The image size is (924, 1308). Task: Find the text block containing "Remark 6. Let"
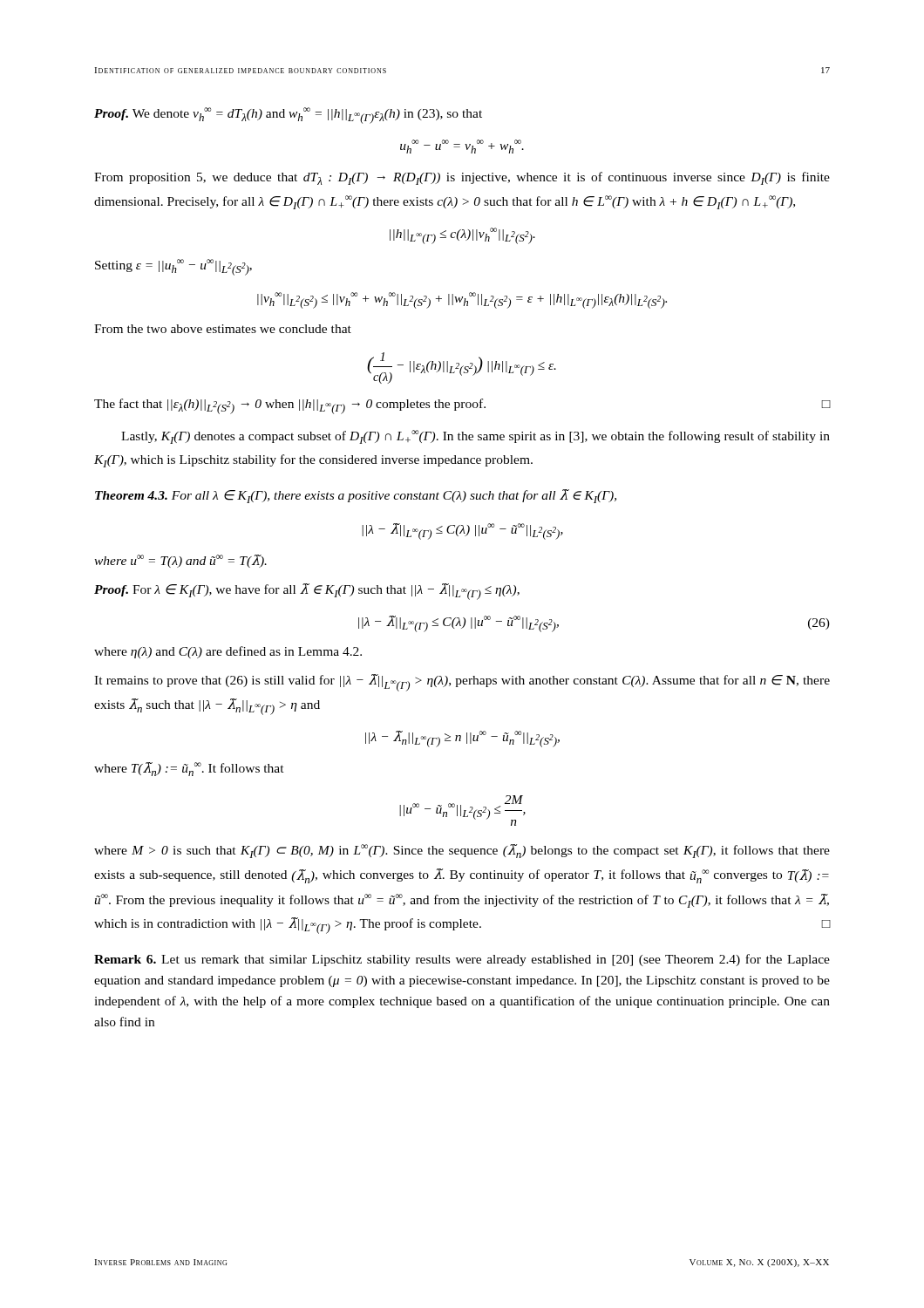click(462, 991)
